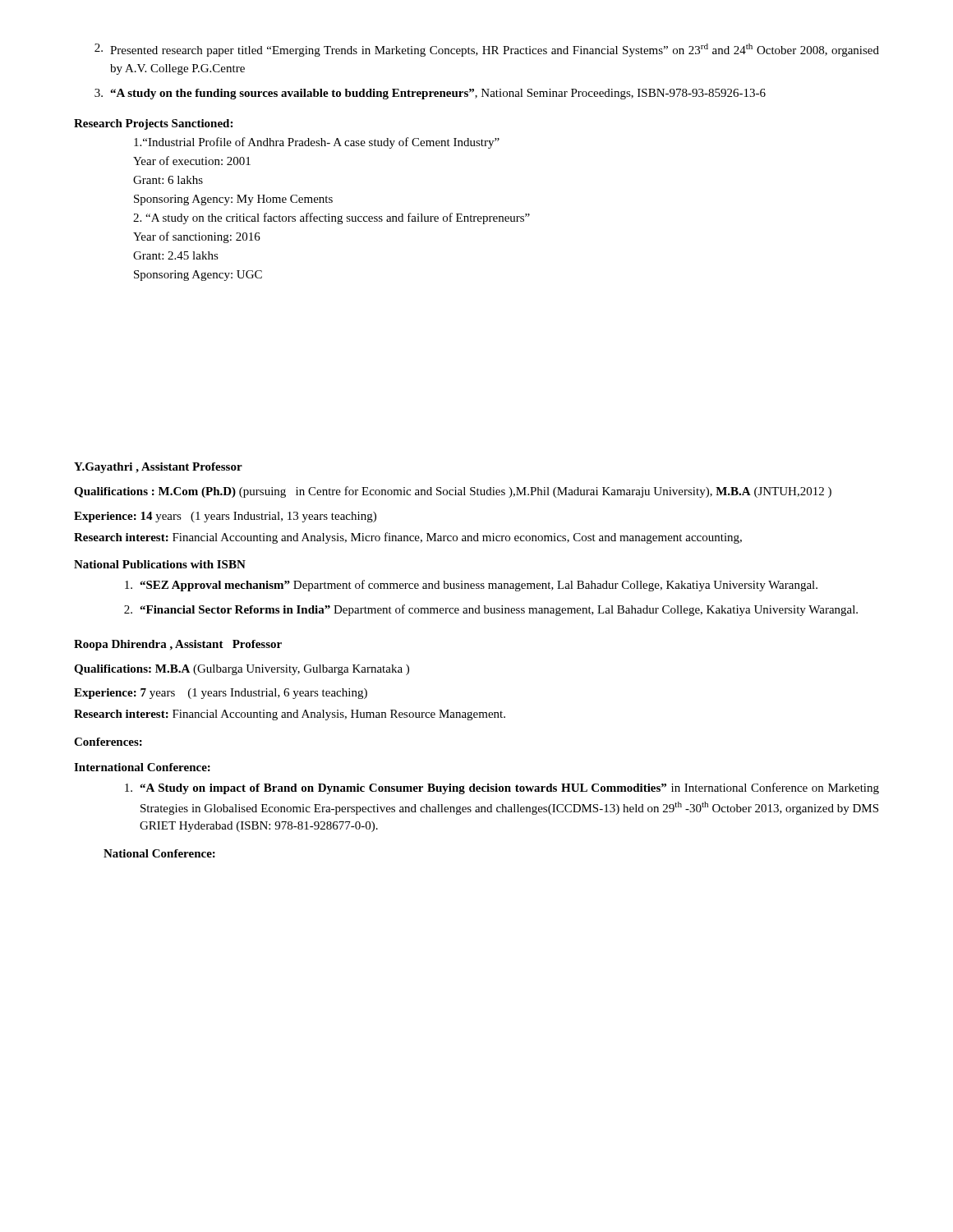Click the passage that begins "Y.Gayathri , Assistant"
Image resolution: width=953 pixels, height=1232 pixels.
[x=158, y=467]
